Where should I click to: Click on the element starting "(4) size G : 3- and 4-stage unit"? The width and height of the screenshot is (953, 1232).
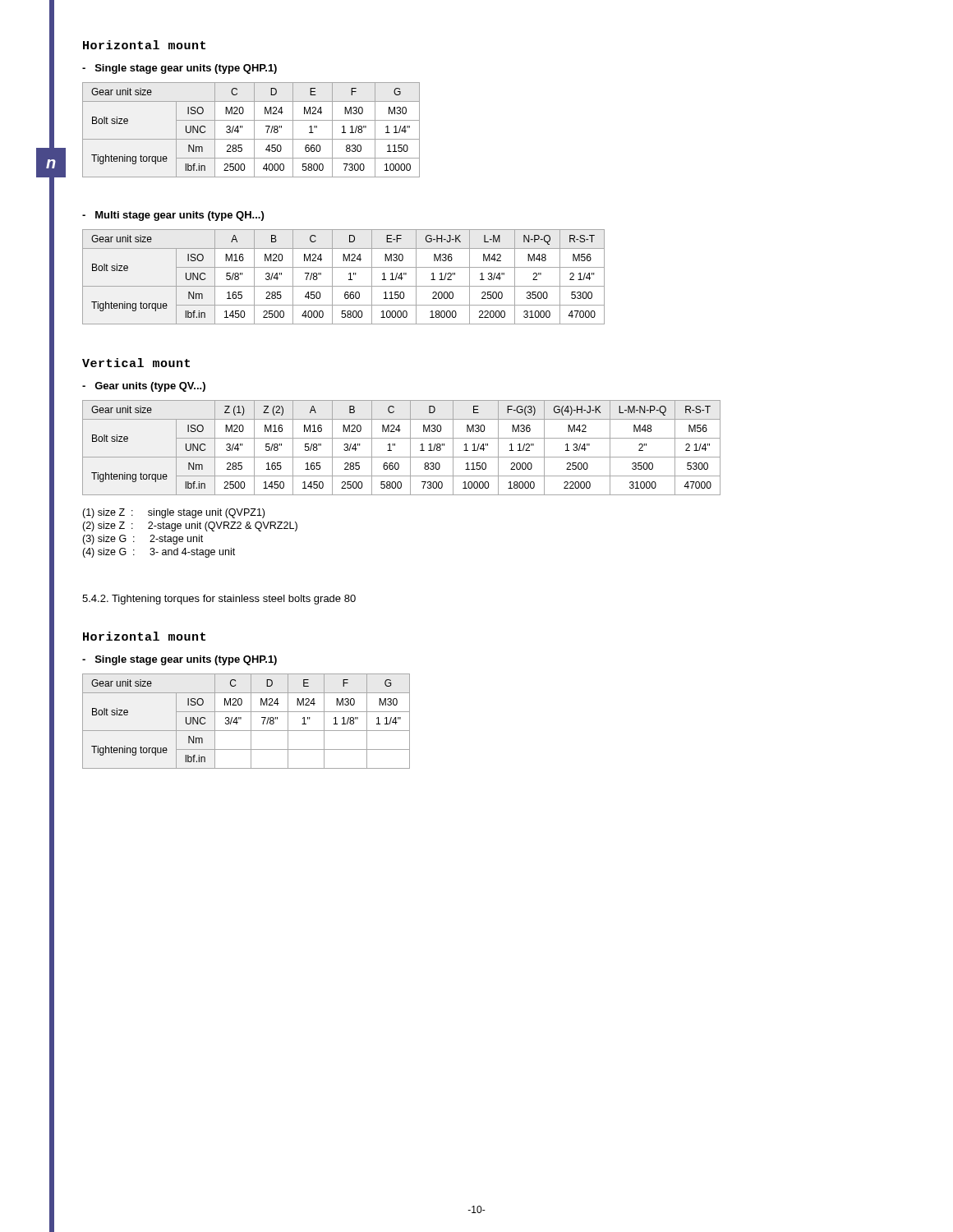click(x=159, y=552)
